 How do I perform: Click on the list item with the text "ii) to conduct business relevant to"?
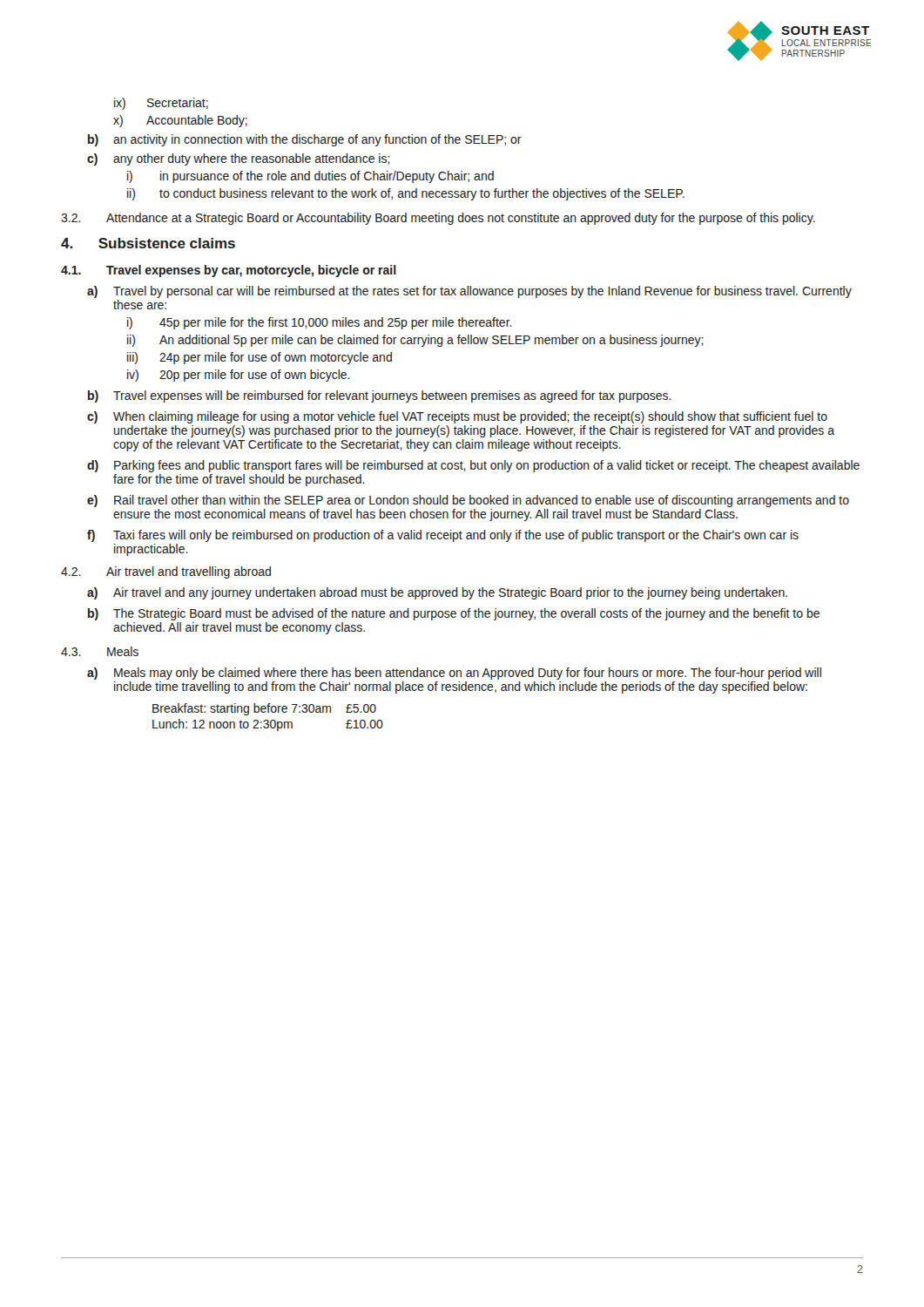point(406,193)
